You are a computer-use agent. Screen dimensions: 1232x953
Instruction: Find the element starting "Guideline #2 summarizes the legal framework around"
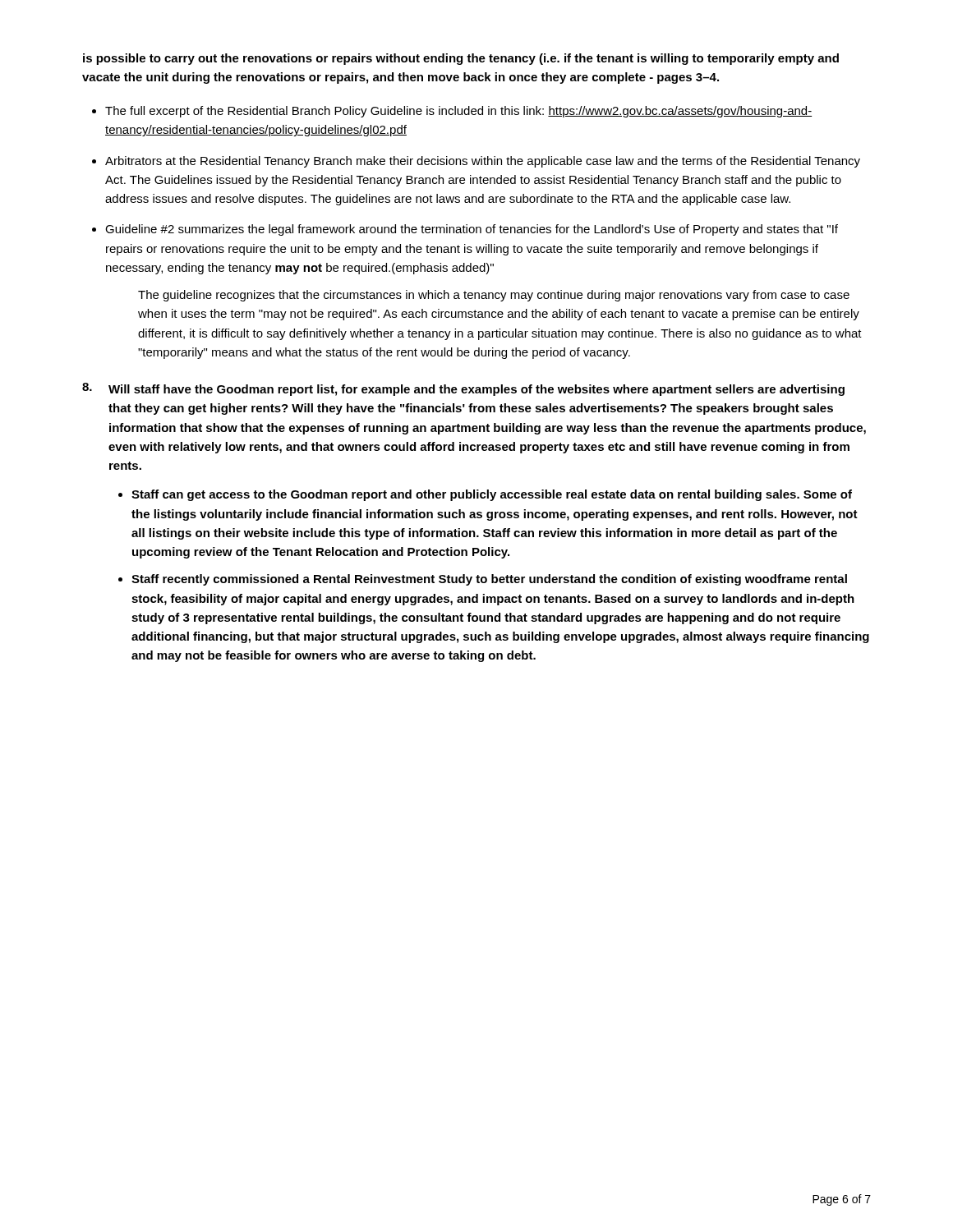click(476, 290)
